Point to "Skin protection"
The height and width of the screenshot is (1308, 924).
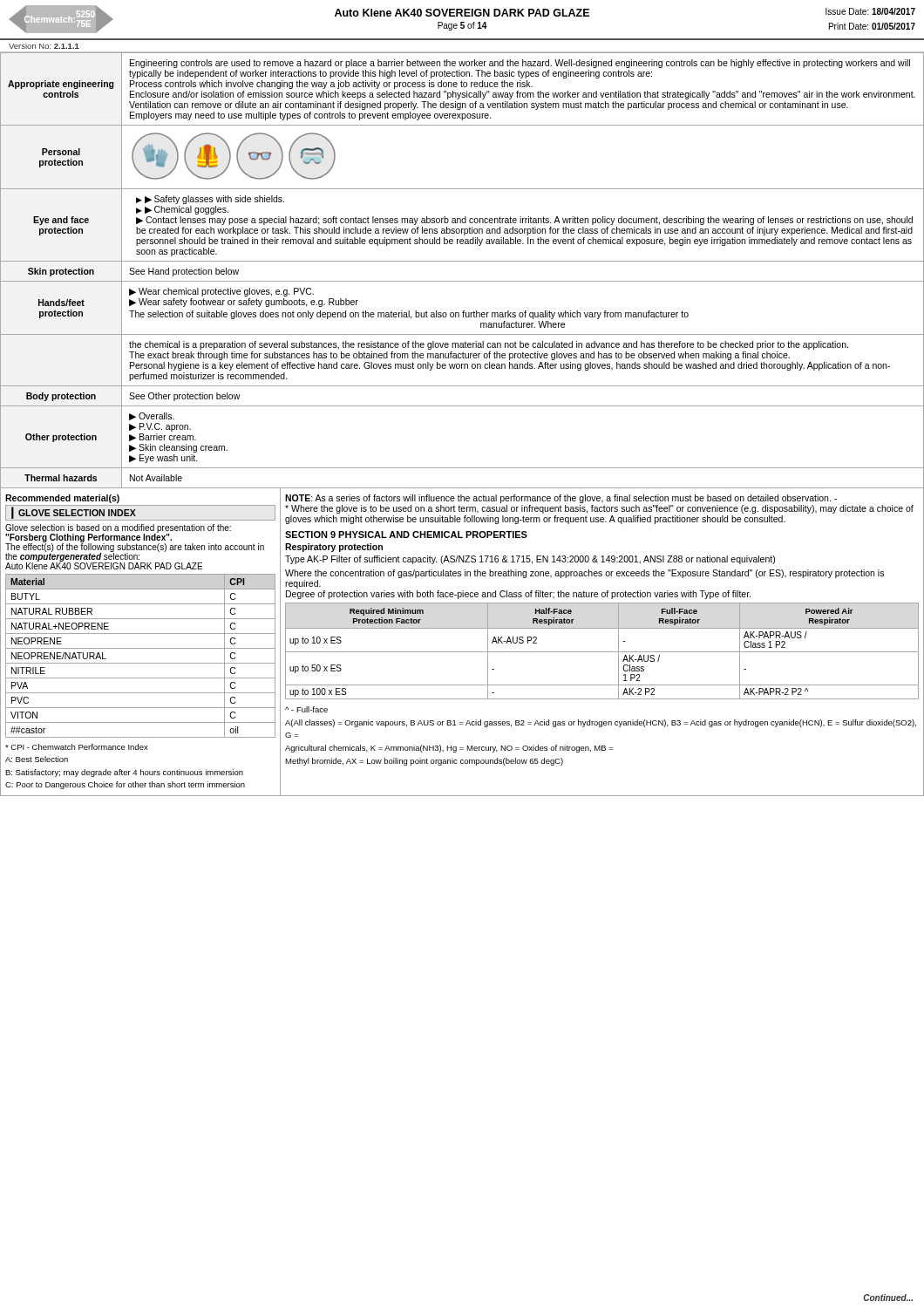(61, 271)
